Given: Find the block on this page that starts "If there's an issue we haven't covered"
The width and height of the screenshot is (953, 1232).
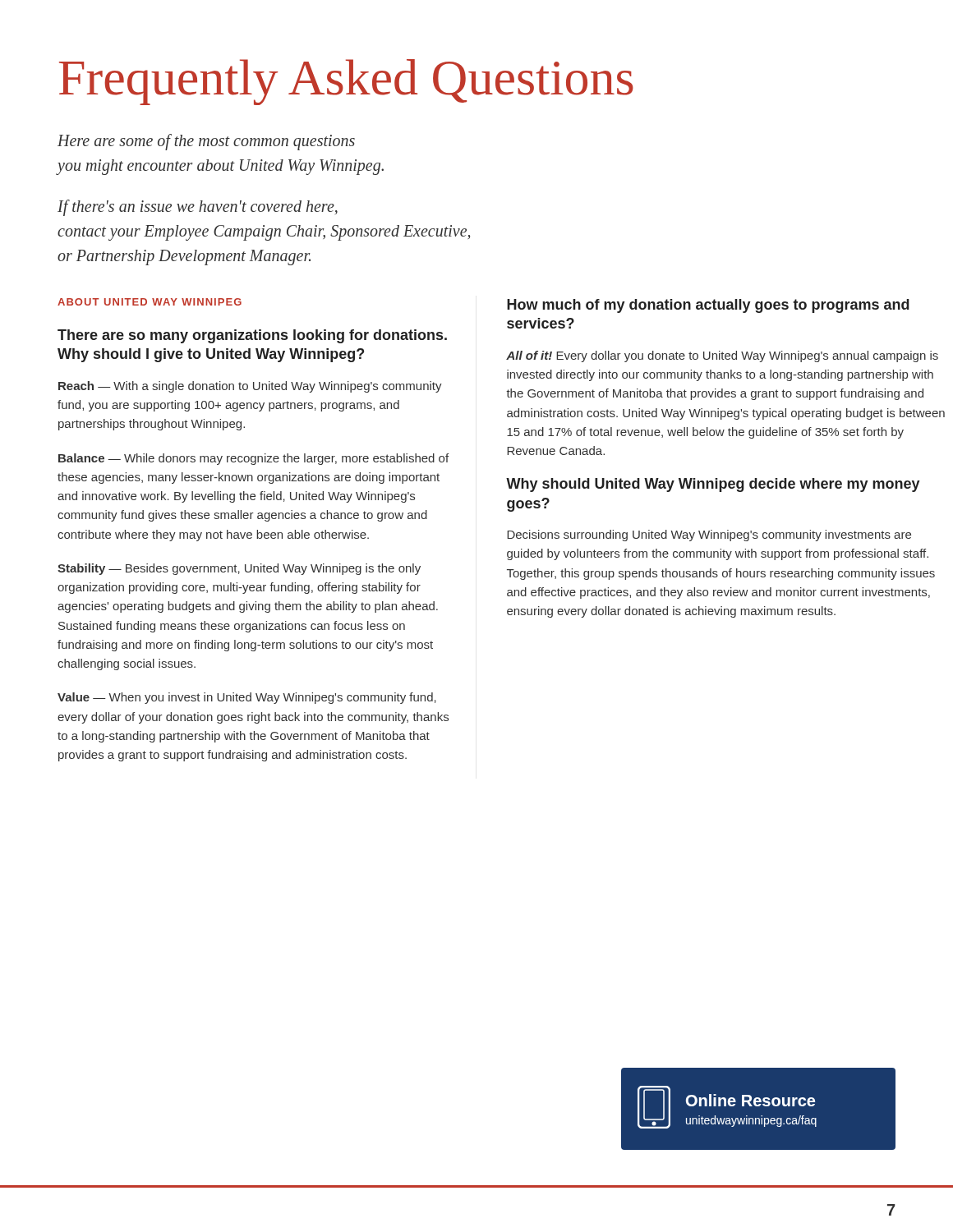Looking at the screenshot, I should [264, 231].
